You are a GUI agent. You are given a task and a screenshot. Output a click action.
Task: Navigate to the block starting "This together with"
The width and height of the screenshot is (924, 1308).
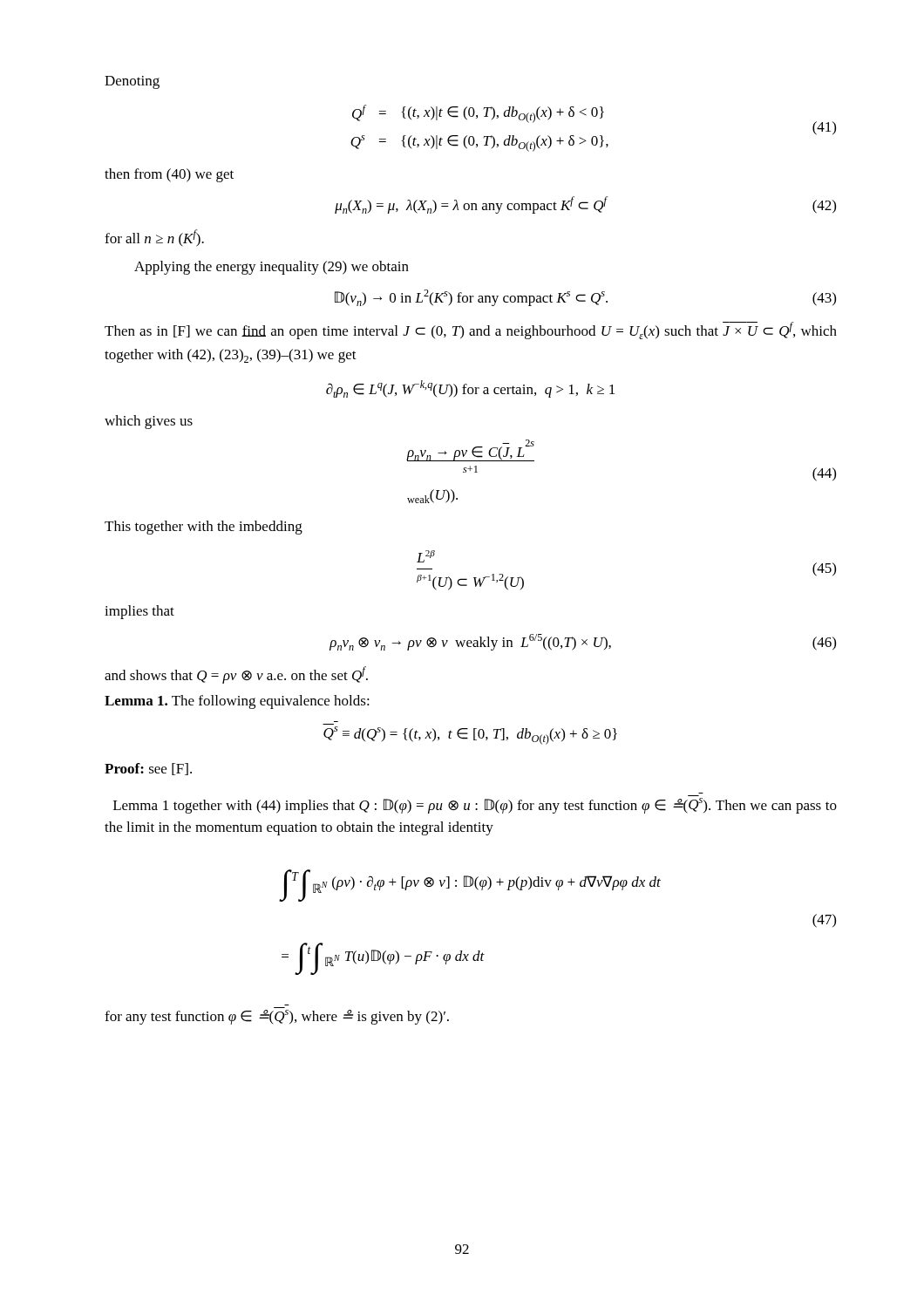[x=203, y=526]
